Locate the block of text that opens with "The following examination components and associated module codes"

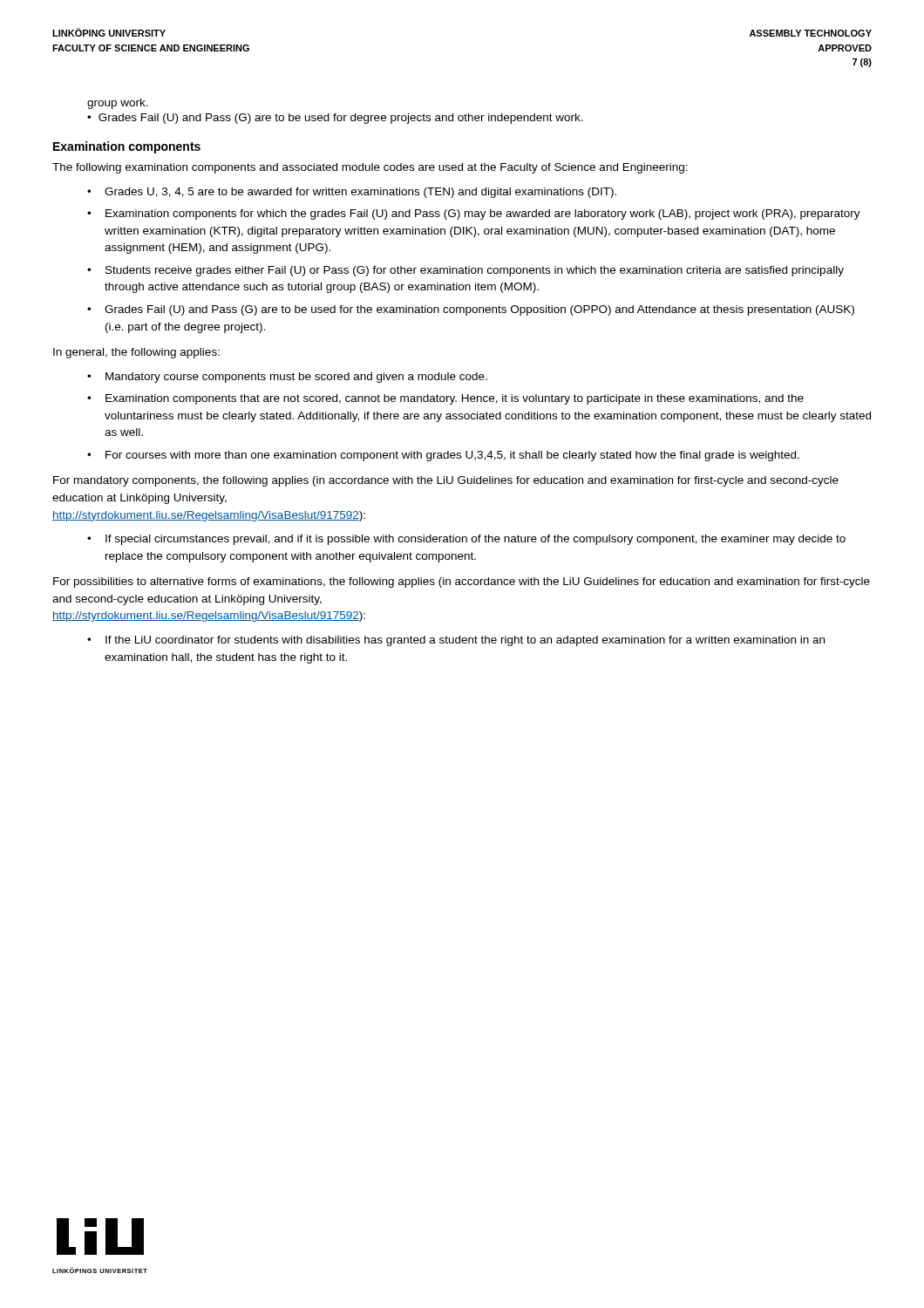tap(370, 167)
